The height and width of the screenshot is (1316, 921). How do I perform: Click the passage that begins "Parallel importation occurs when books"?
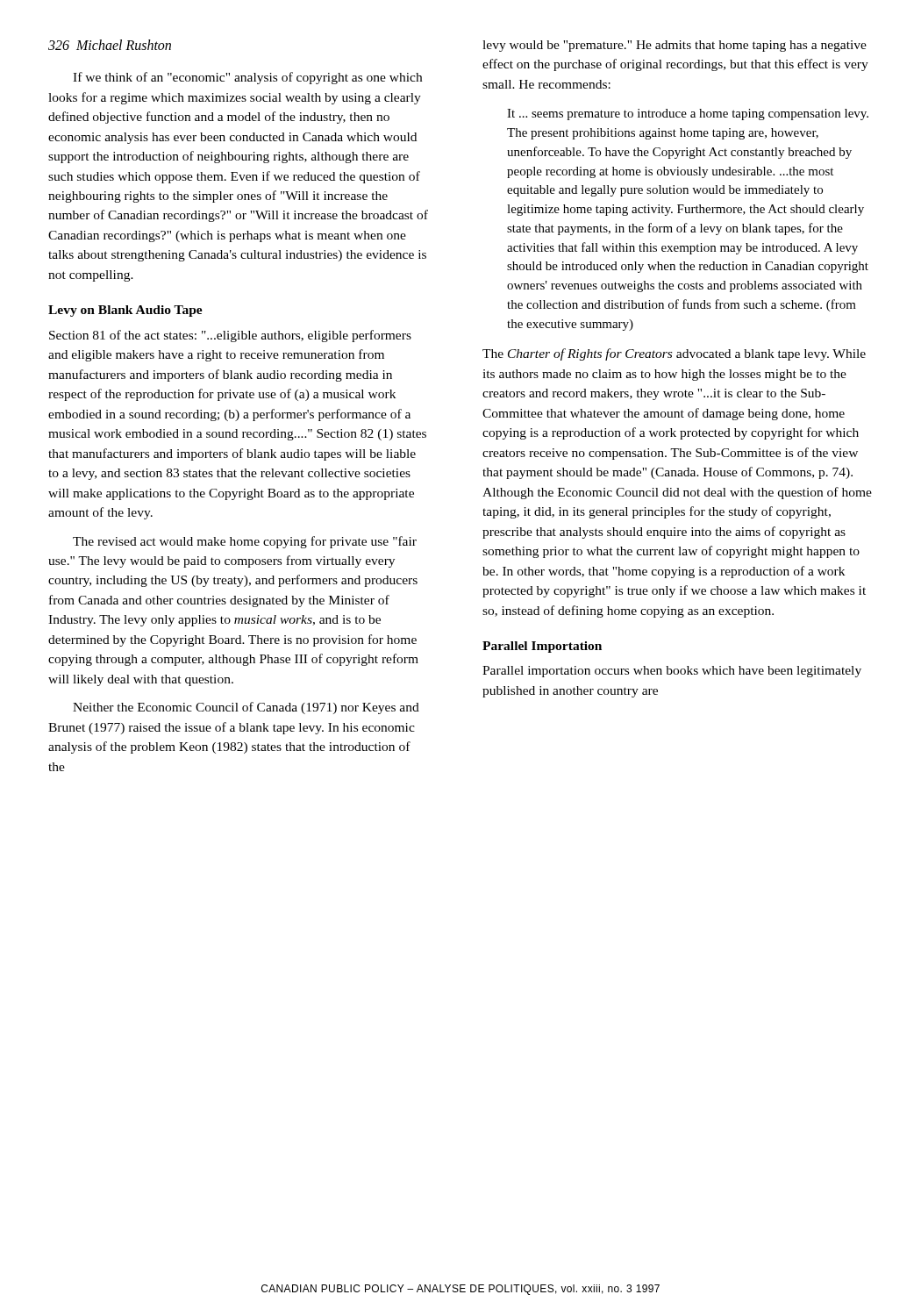678,681
